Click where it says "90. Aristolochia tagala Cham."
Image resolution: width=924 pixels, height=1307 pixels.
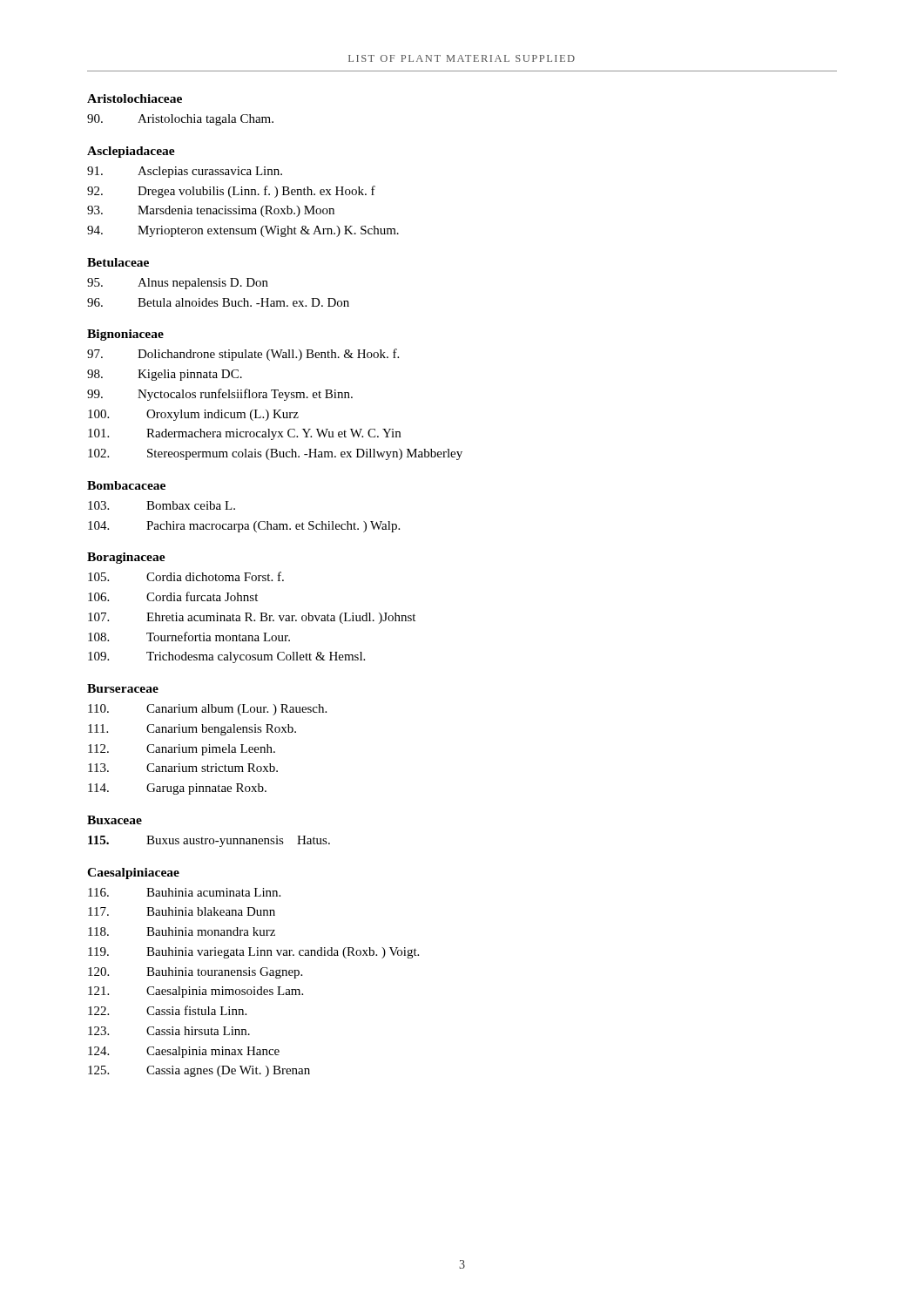pos(180,120)
